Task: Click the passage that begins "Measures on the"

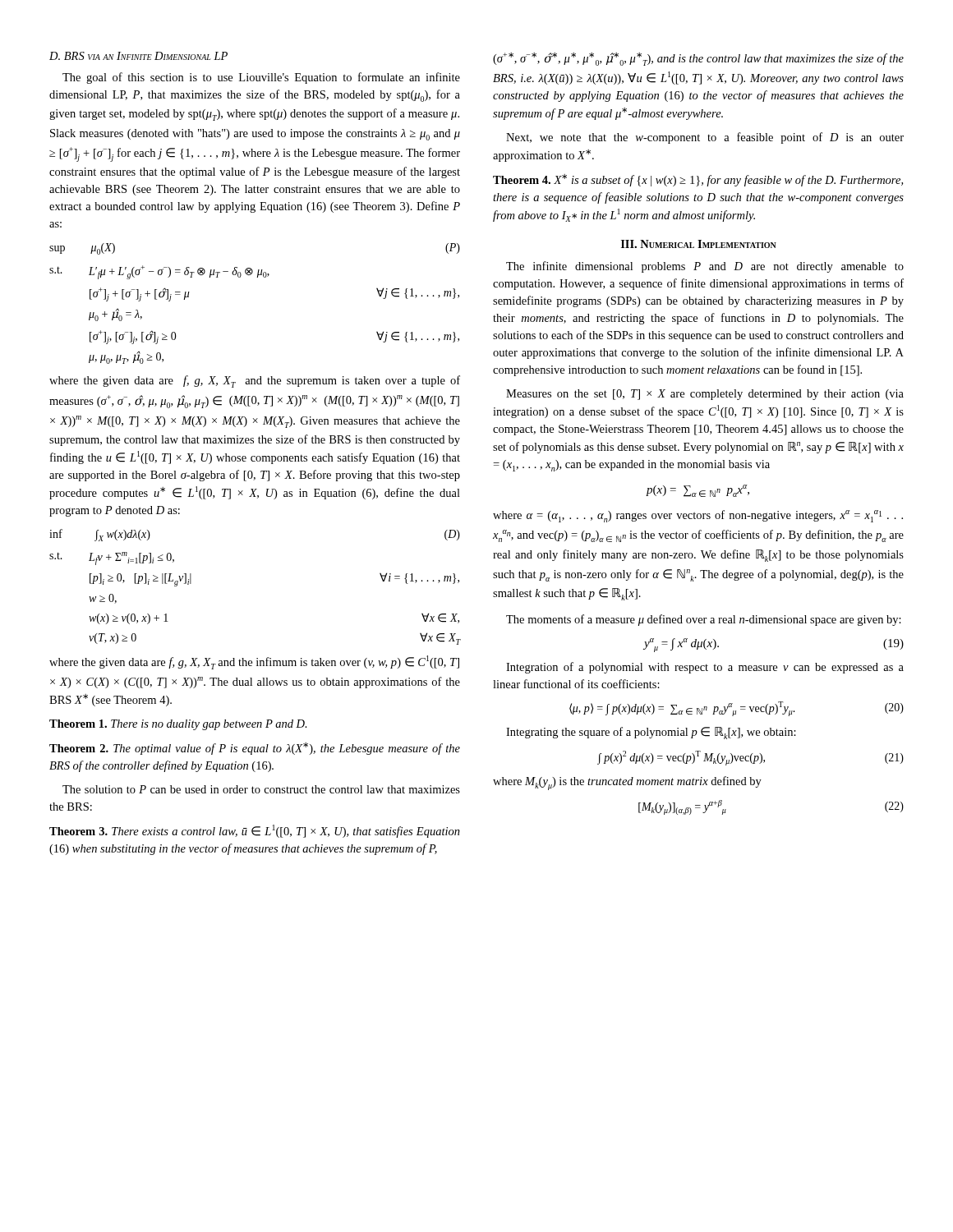Action: coord(698,430)
